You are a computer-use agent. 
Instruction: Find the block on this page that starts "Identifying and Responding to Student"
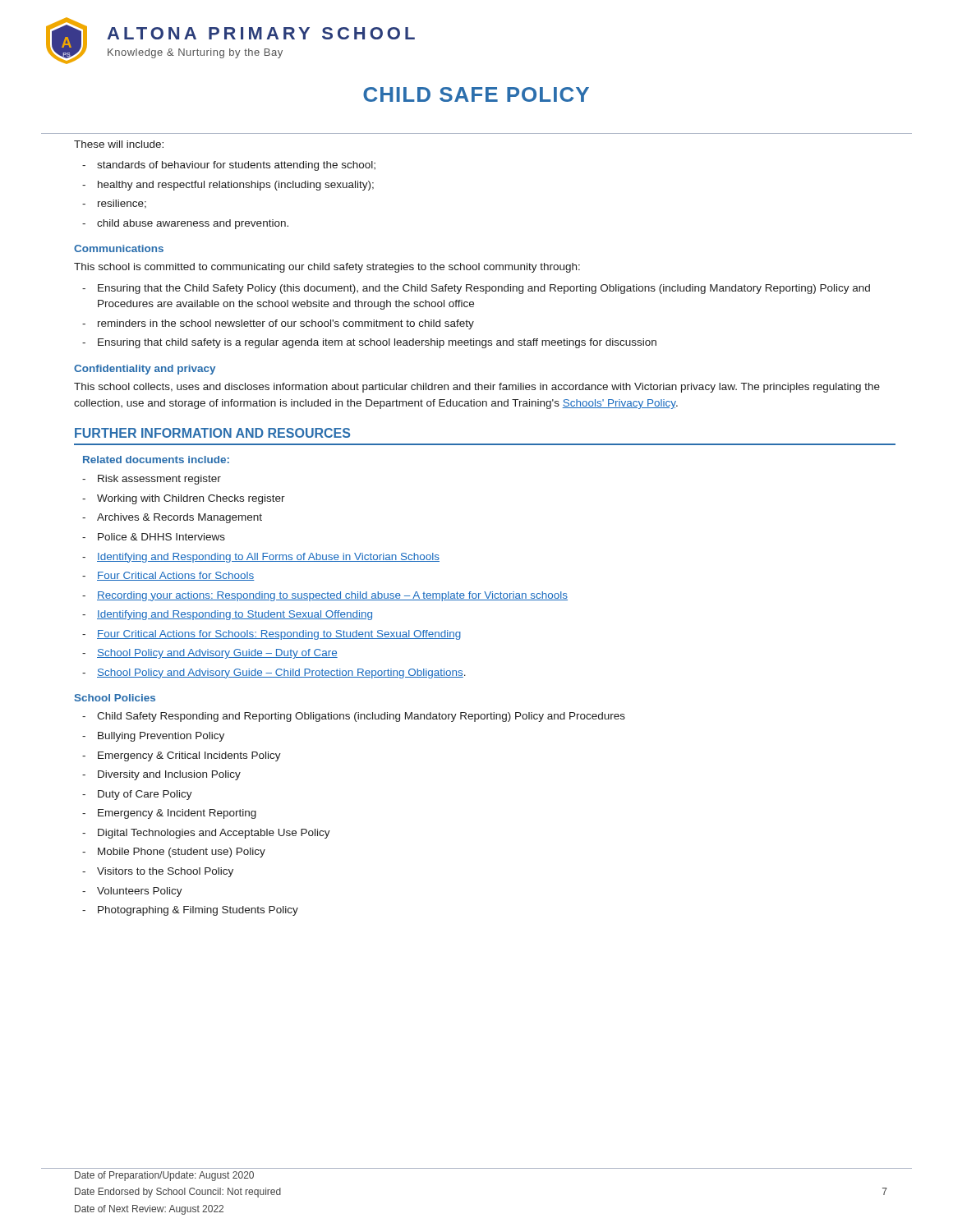[x=235, y=614]
